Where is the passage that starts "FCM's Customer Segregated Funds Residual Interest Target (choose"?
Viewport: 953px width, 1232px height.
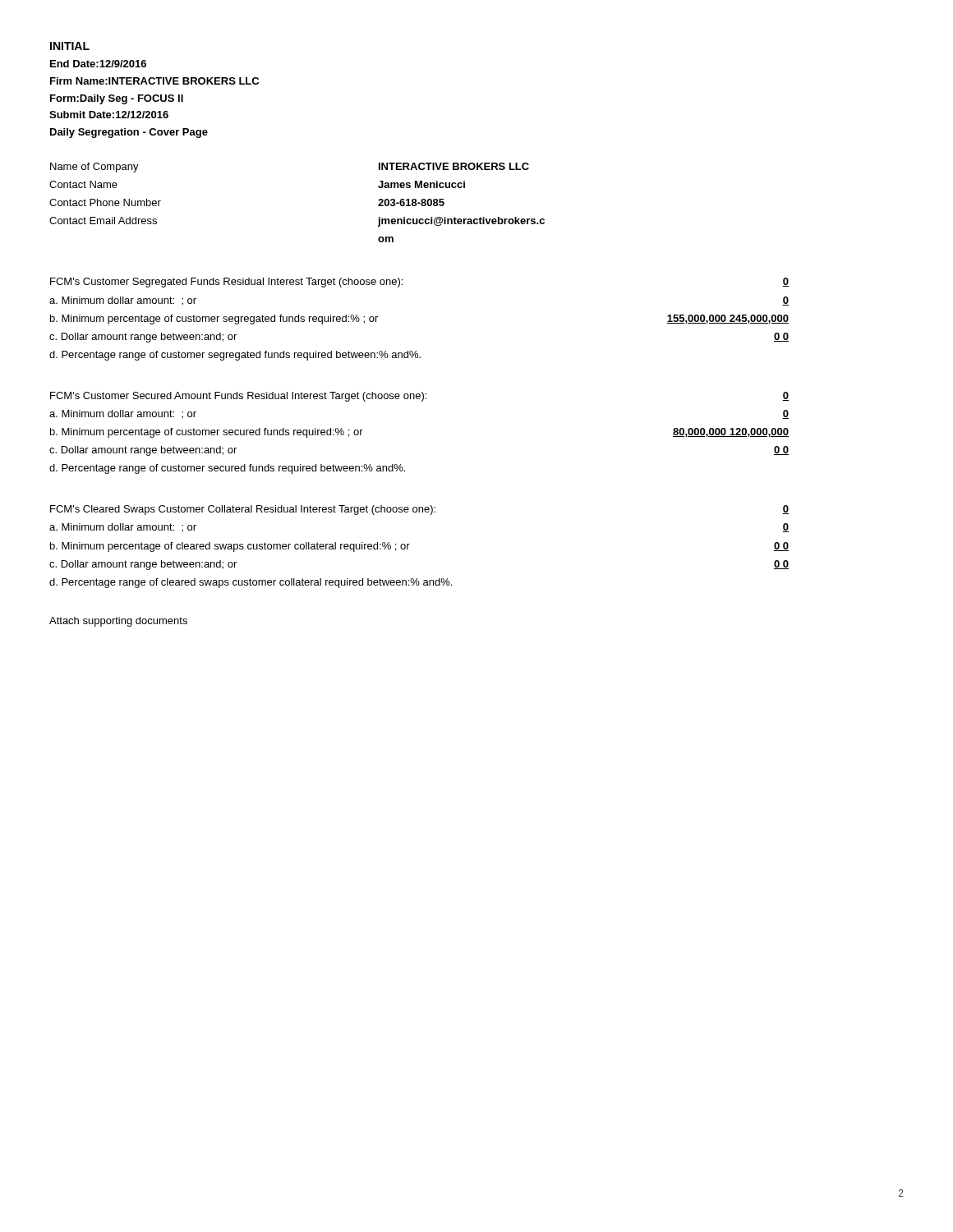312,318
